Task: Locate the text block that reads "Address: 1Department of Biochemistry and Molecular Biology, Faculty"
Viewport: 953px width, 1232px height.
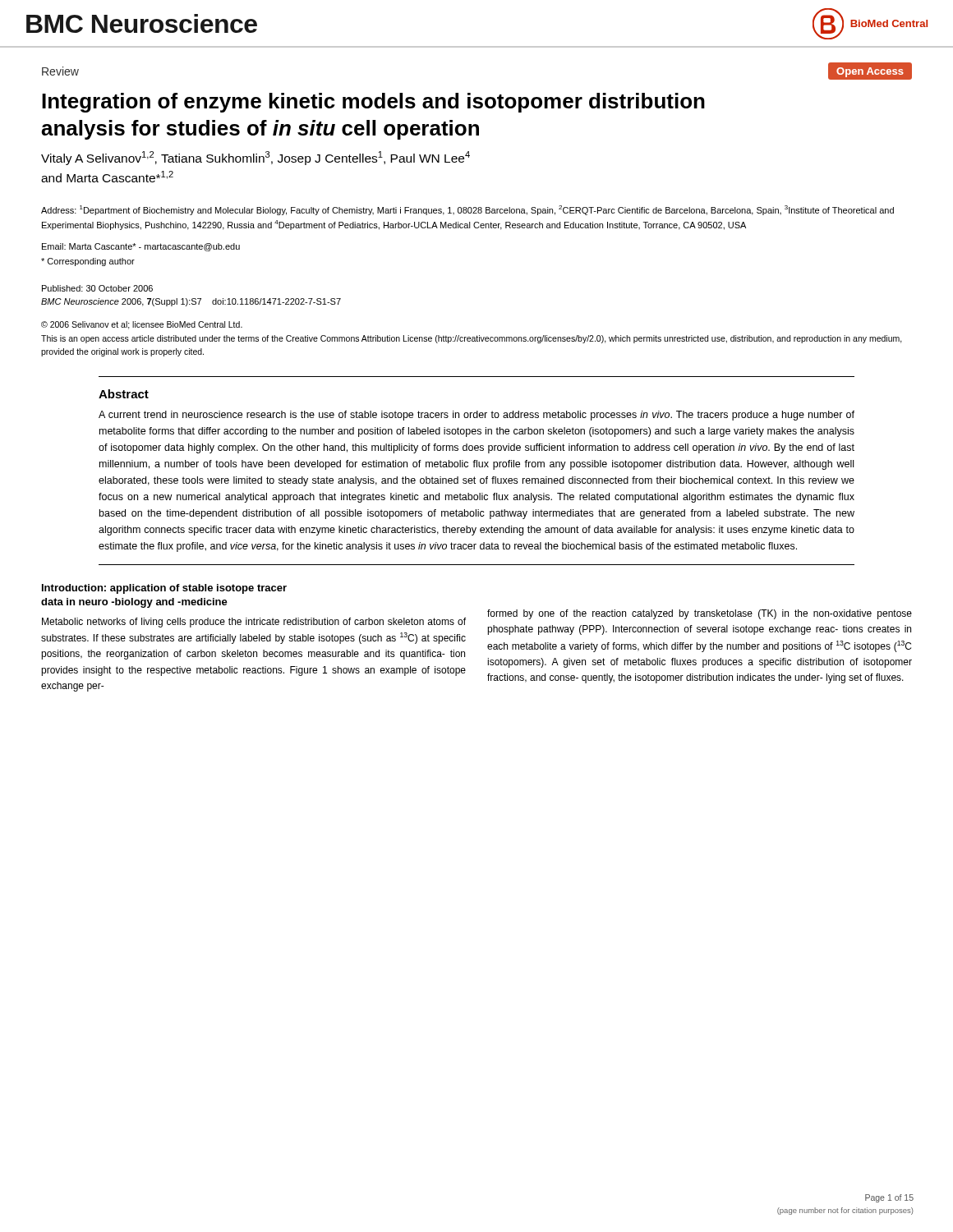Action: 468,216
